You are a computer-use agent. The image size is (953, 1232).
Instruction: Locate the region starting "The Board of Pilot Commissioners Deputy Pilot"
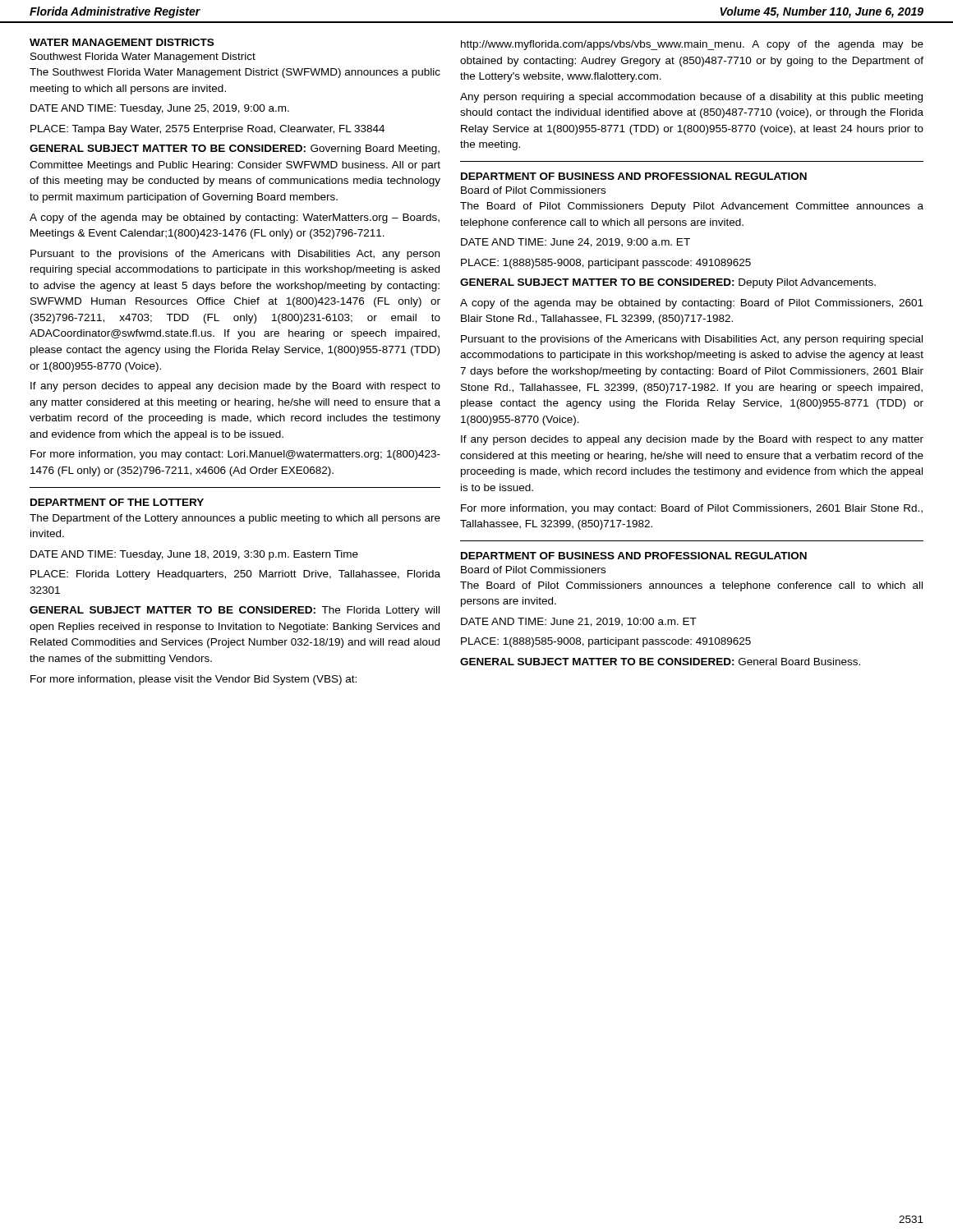[692, 365]
